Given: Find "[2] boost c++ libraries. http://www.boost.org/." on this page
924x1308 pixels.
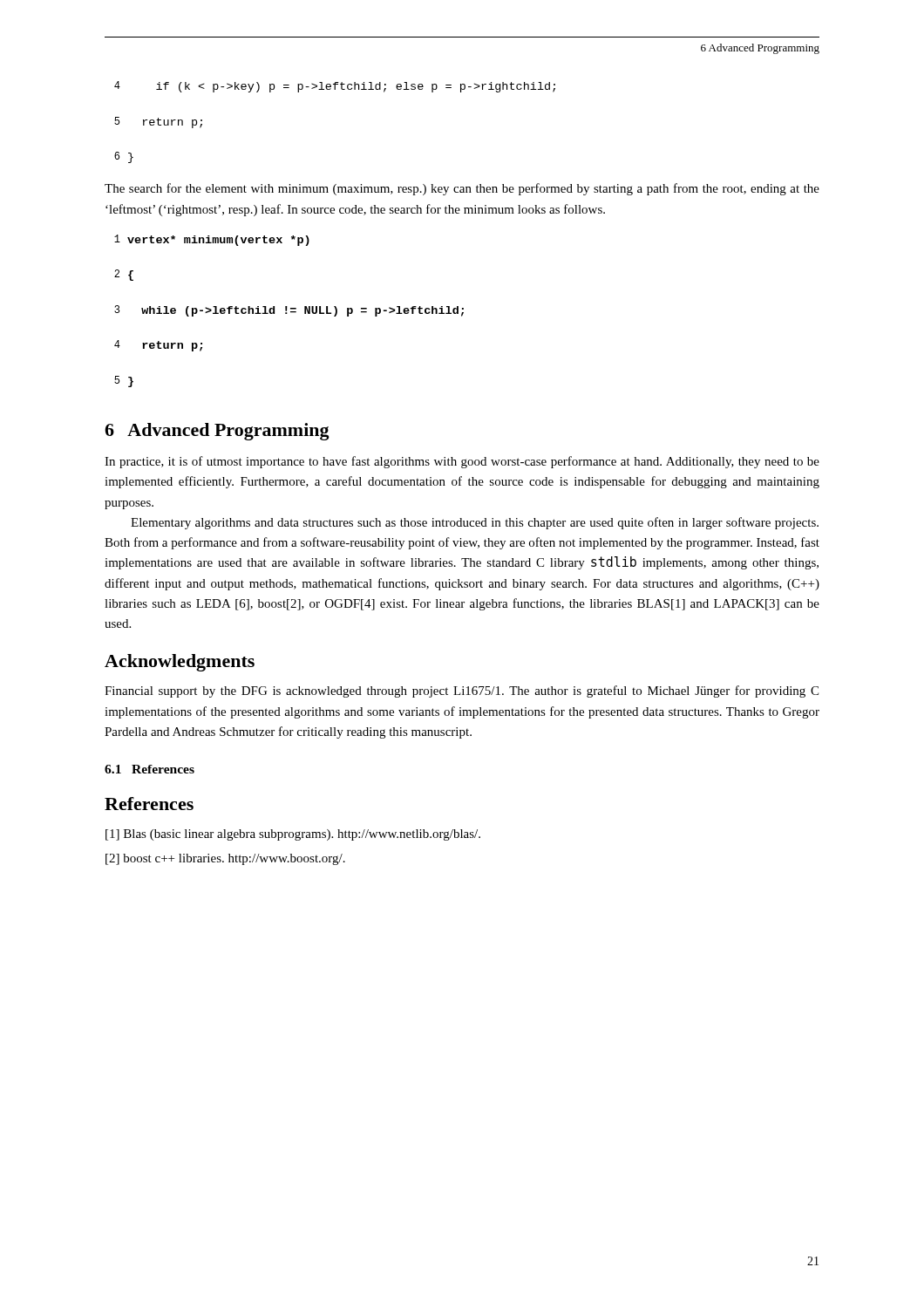Looking at the screenshot, I should pos(225,858).
